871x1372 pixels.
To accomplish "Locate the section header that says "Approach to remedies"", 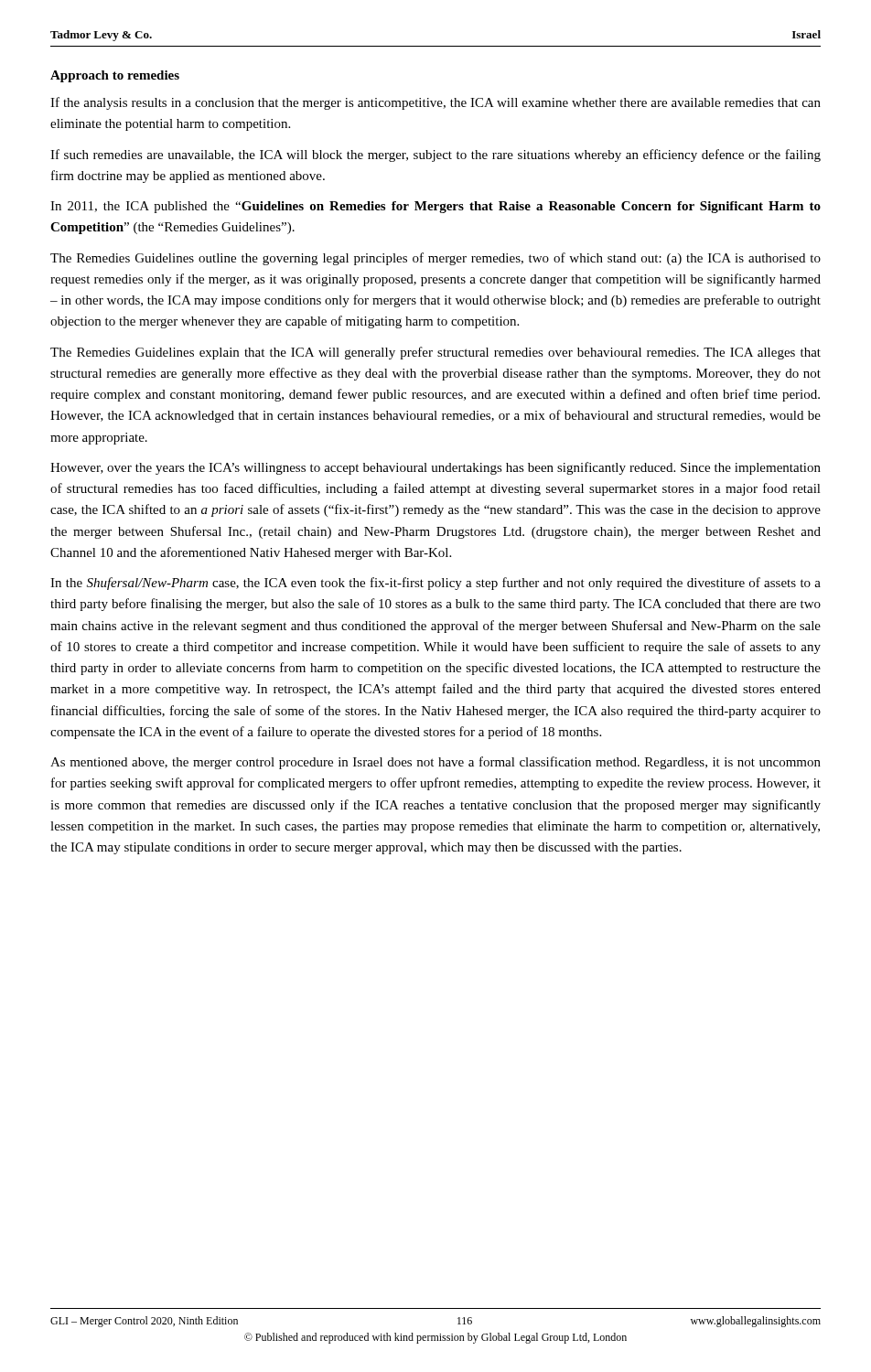I will coord(115,75).
